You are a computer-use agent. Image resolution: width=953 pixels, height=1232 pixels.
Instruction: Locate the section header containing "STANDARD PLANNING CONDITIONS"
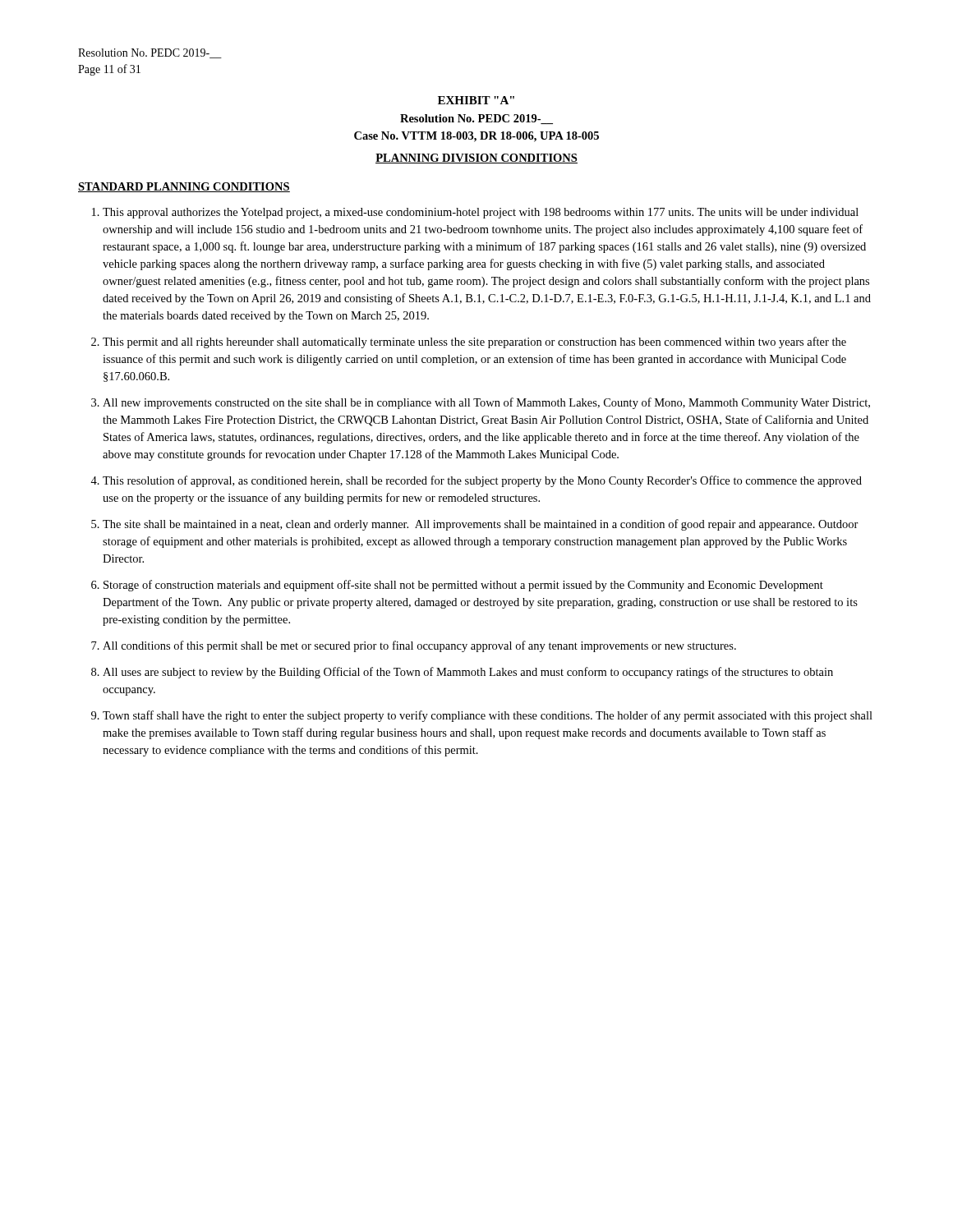click(184, 186)
